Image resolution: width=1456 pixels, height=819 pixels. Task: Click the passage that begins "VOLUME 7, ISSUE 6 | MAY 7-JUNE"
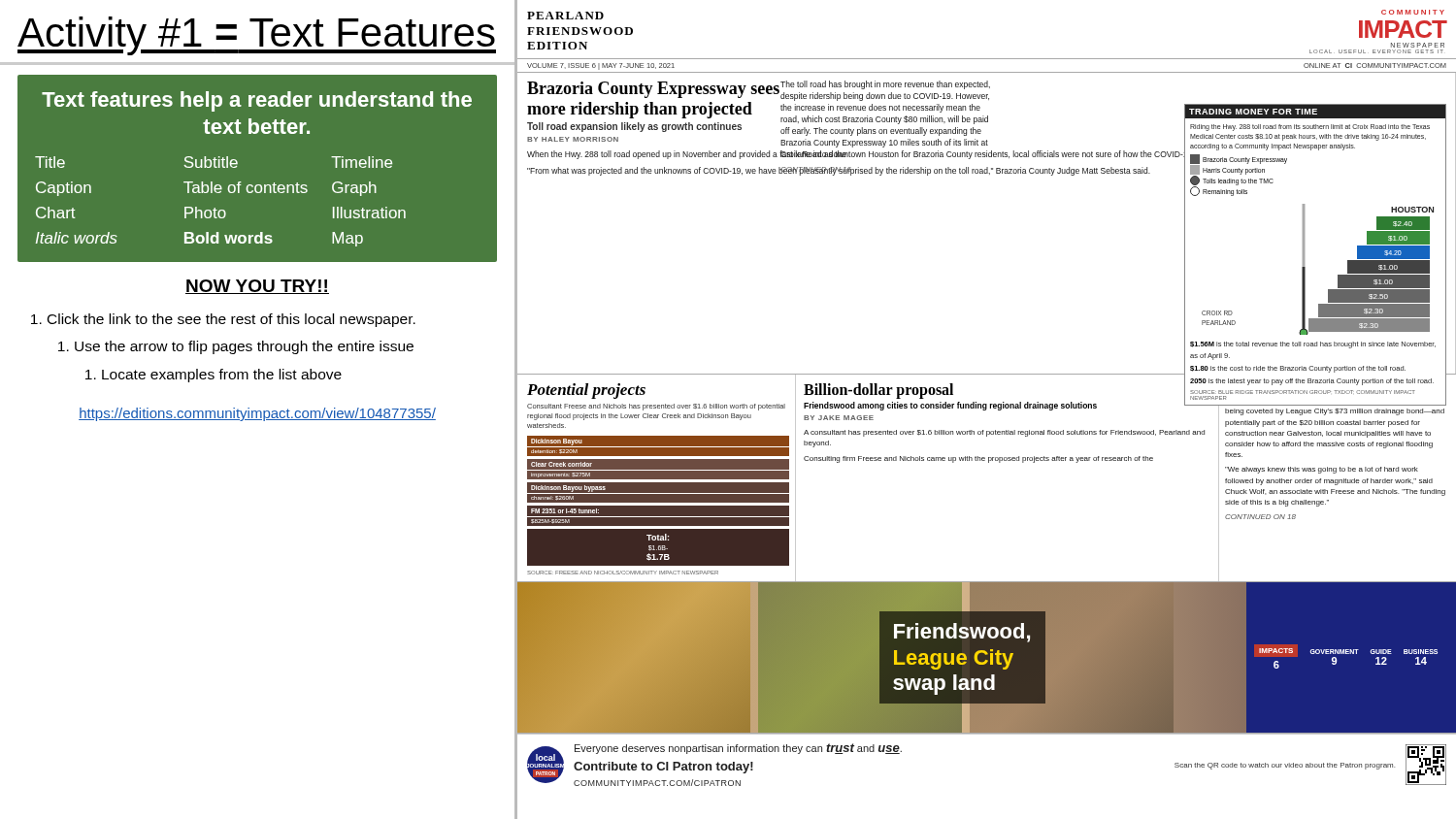click(x=601, y=65)
